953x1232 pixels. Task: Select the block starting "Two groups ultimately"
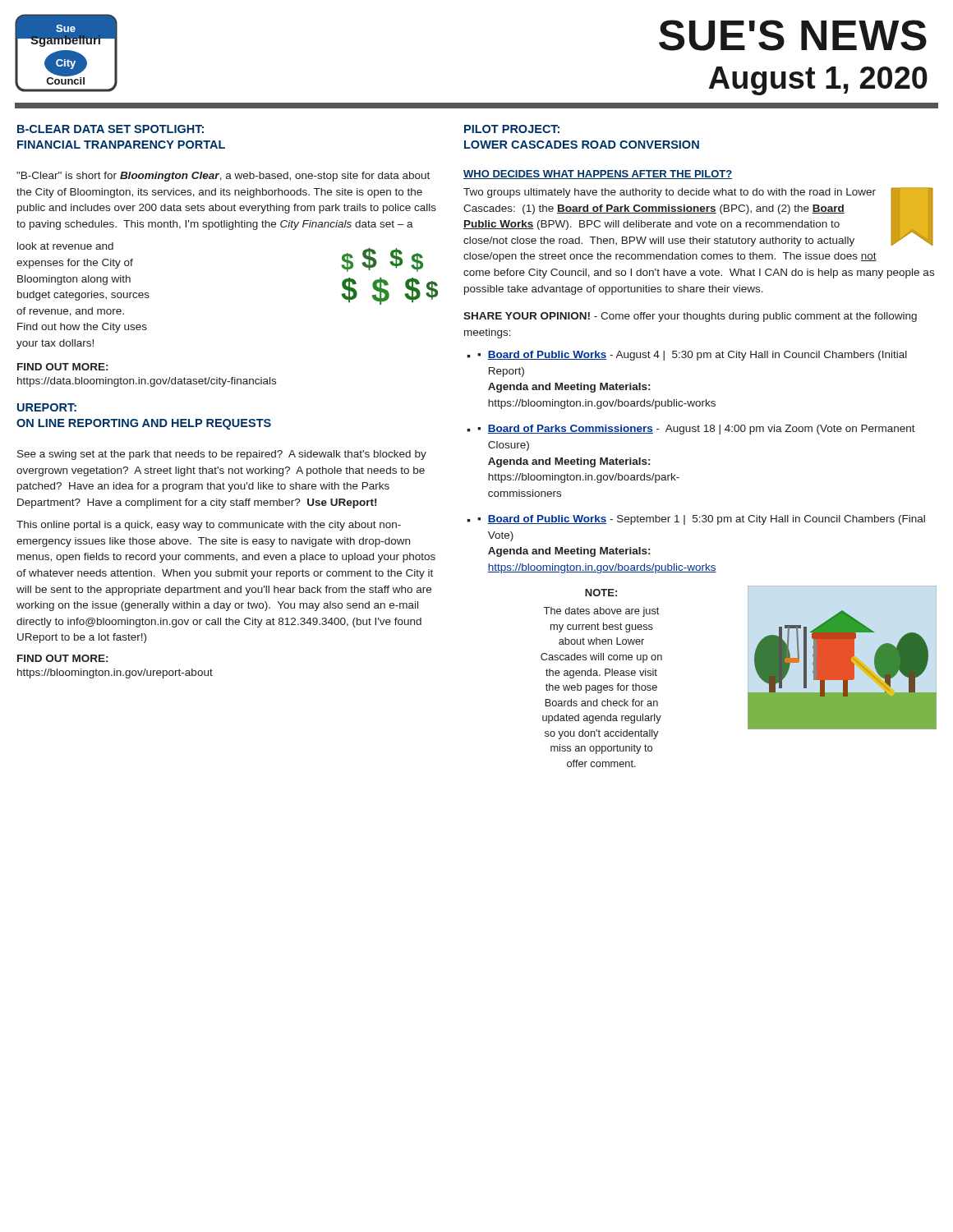tap(700, 243)
